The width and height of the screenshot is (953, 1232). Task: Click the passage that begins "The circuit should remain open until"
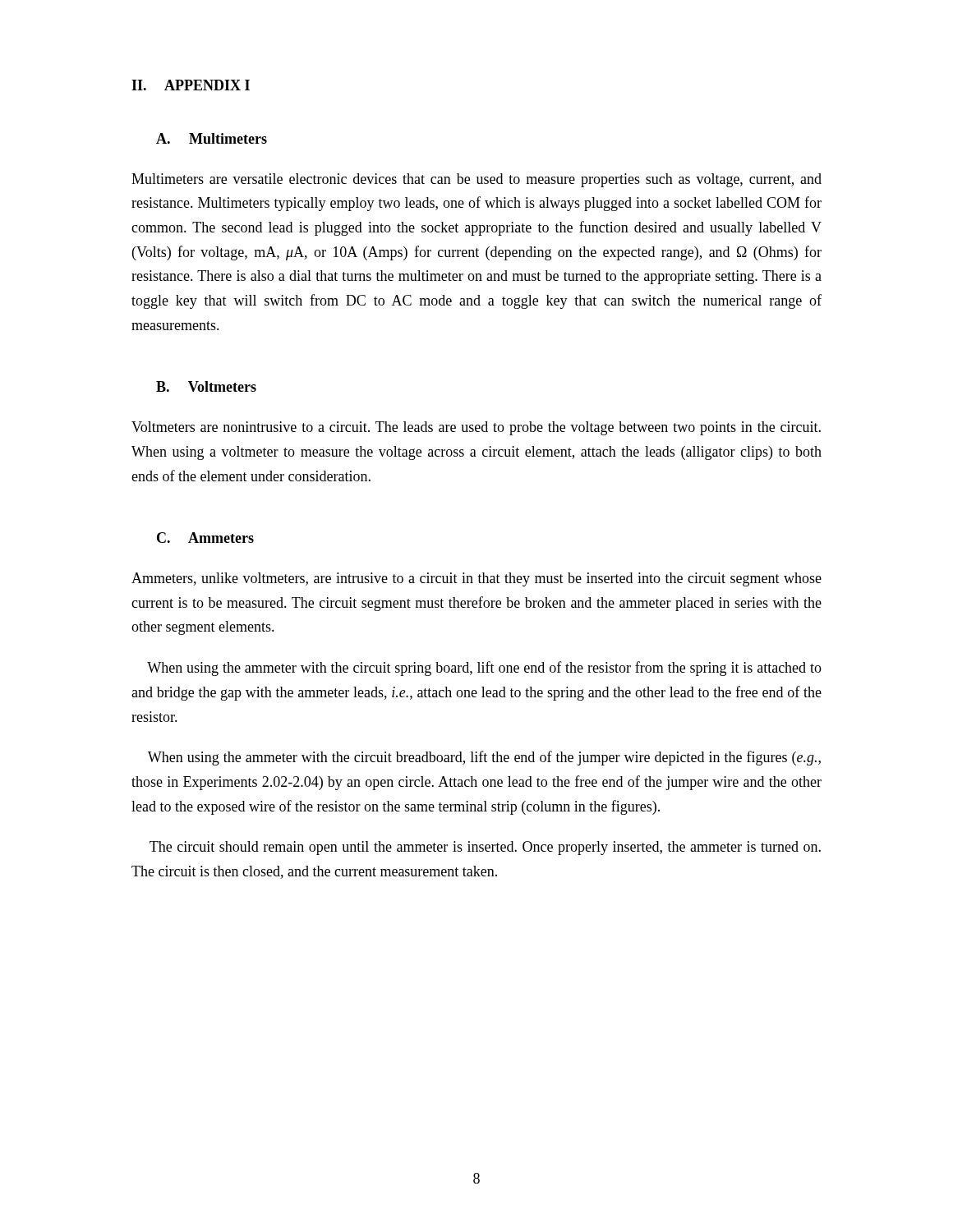click(x=476, y=859)
